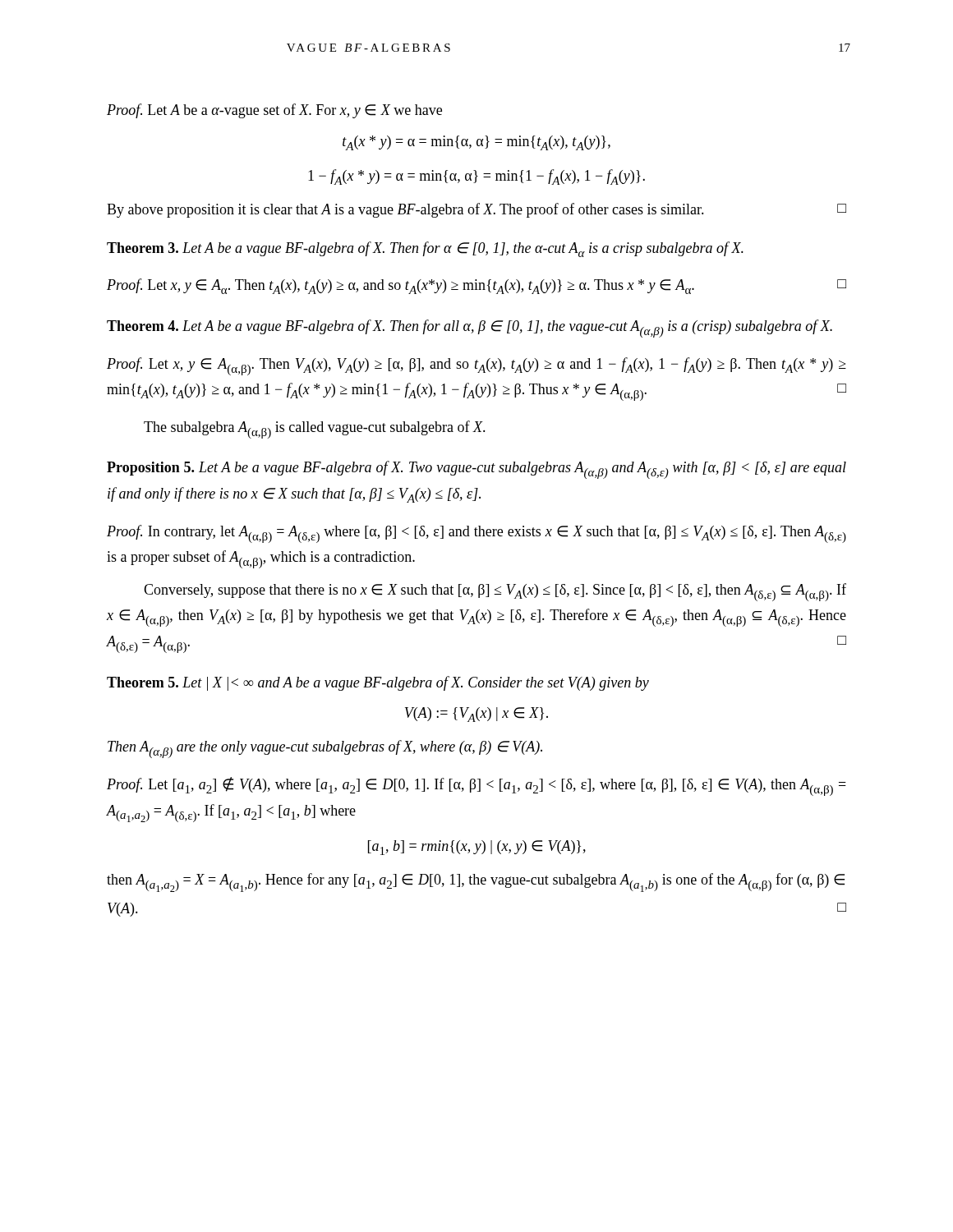Point to the passage starting "Proposition 5. Let A be a vague"

pos(476,482)
